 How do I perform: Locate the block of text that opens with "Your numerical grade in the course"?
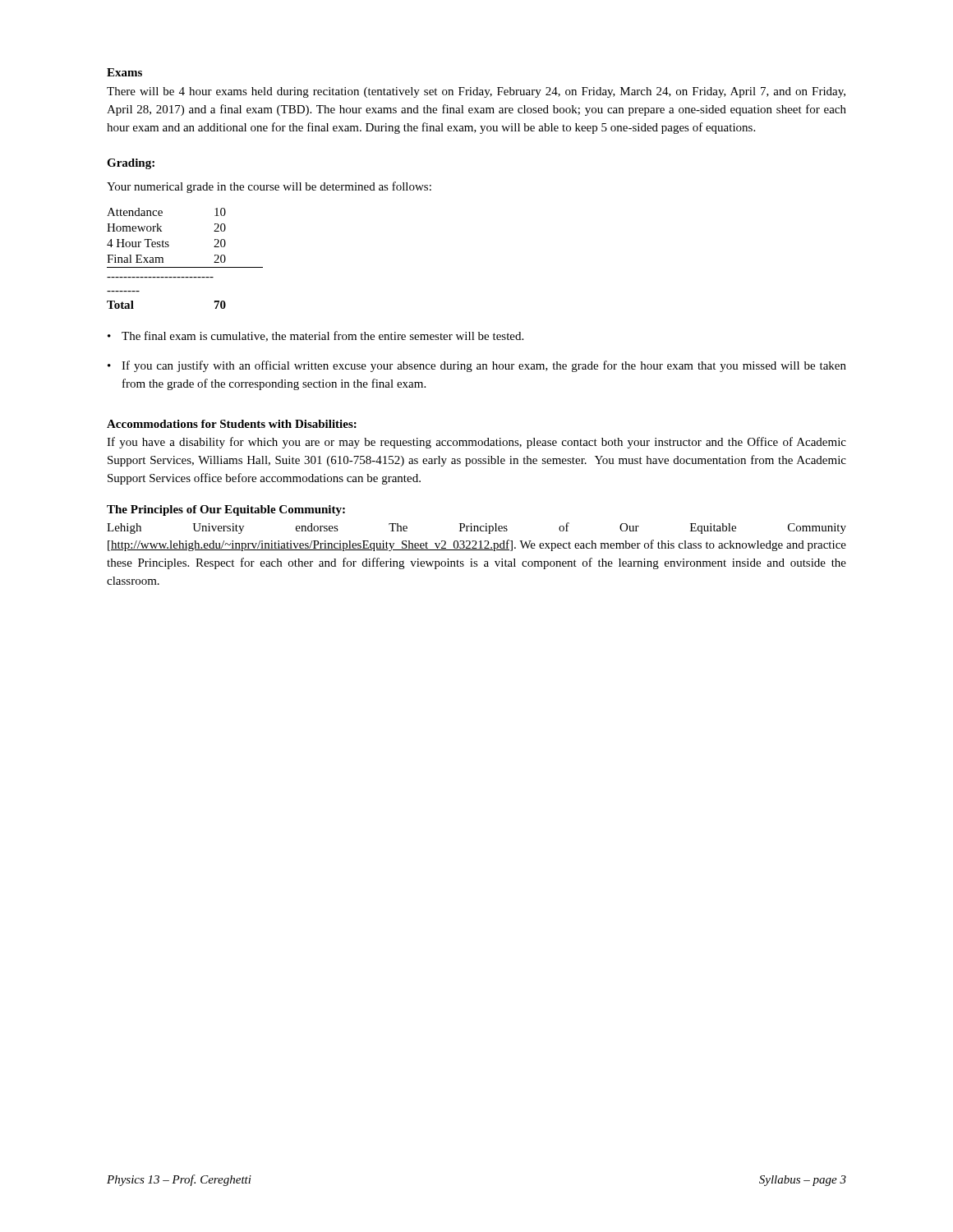pos(269,187)
